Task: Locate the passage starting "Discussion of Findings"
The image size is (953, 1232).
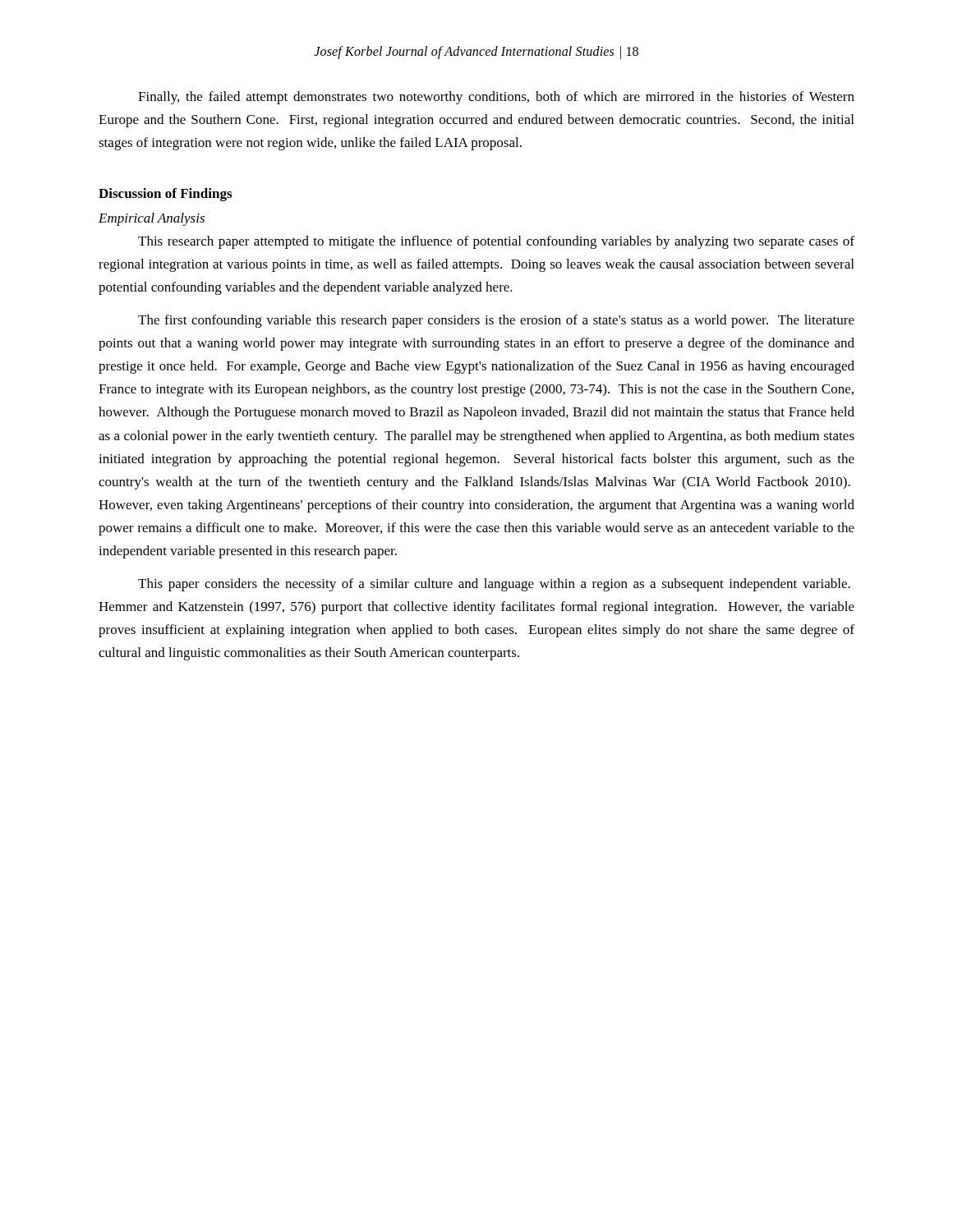Action: click(165, 194)
